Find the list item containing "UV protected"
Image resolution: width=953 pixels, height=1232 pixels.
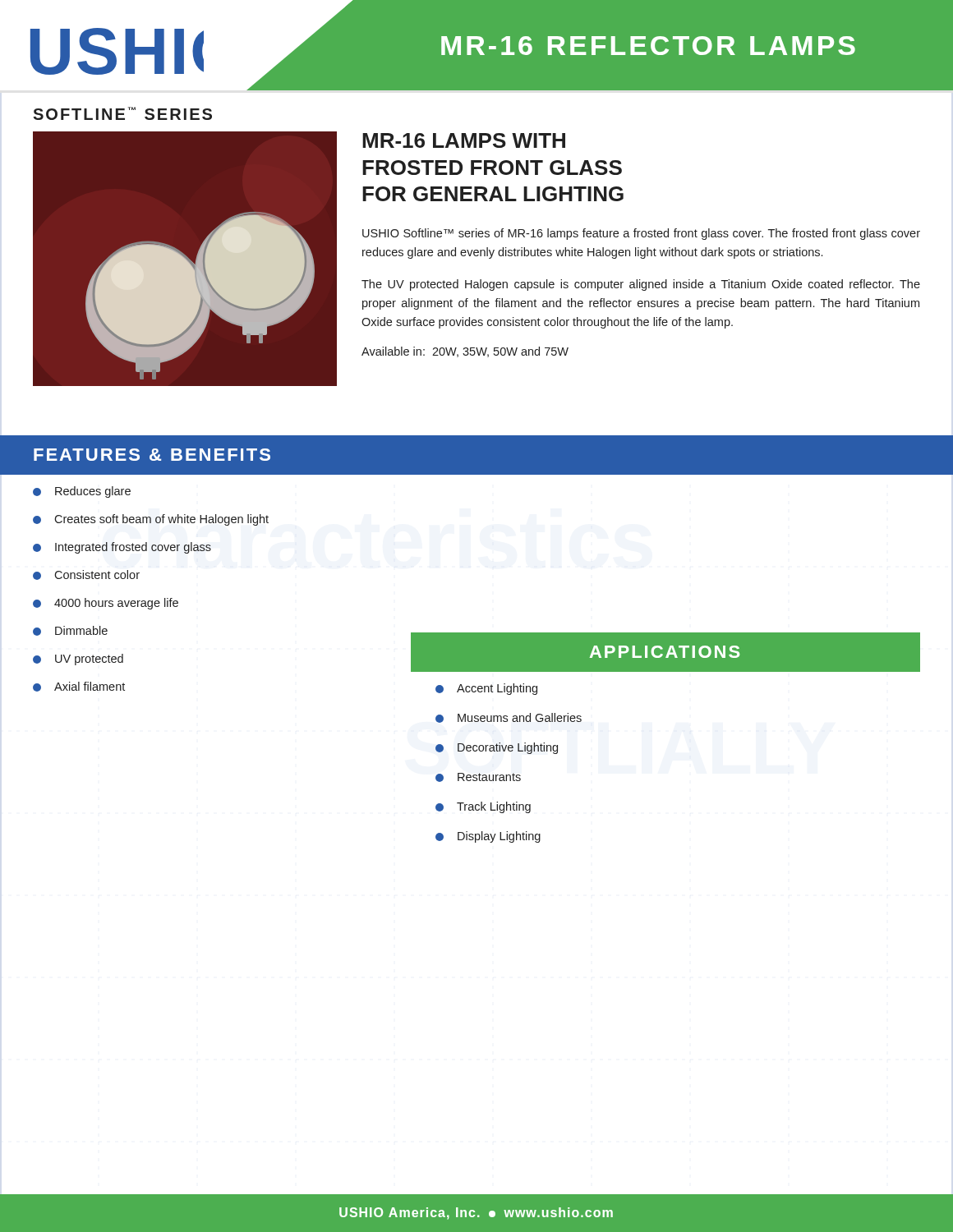(x=78, y=659)
